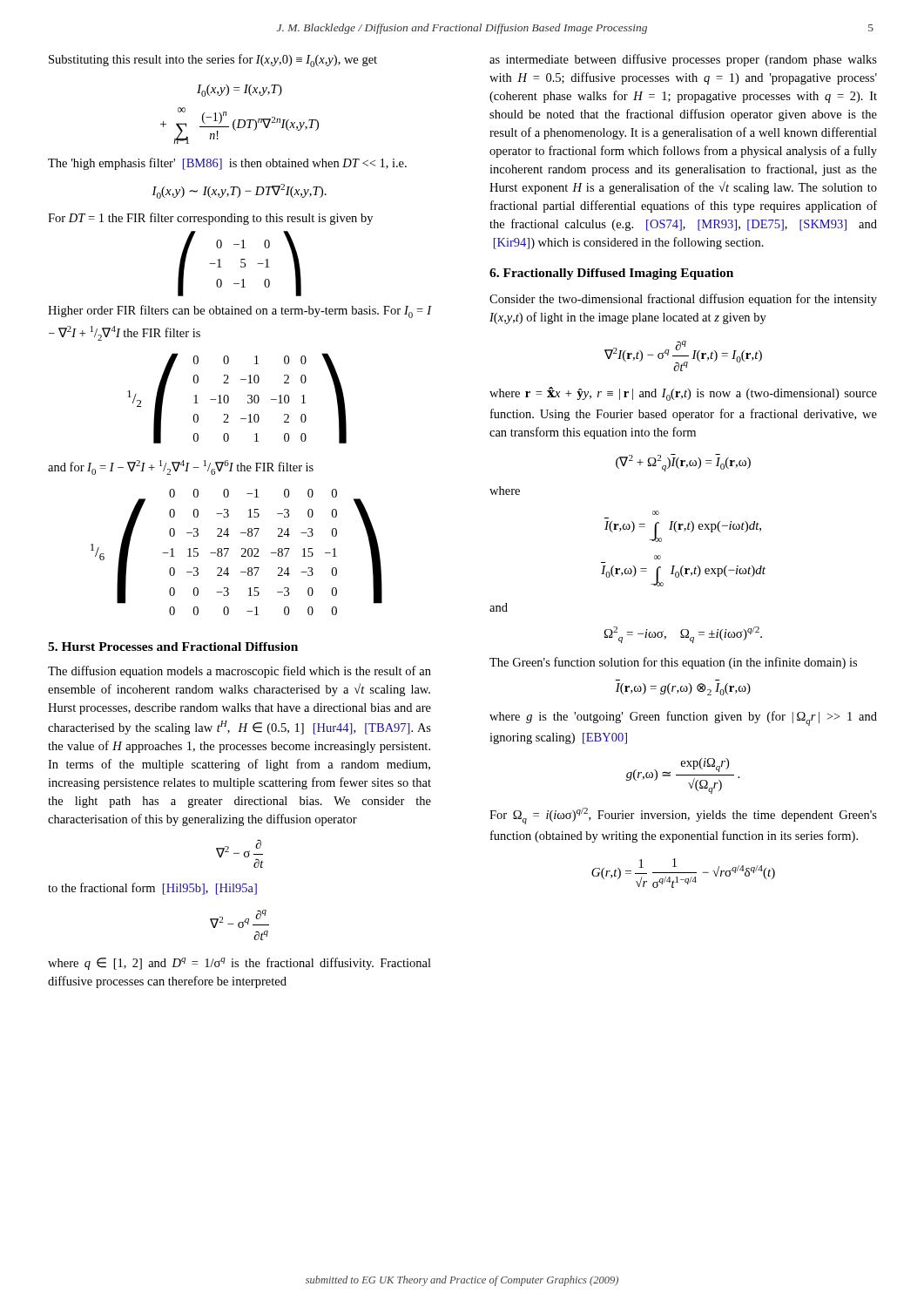
Task: Find the passage starting "I(r,ω) = ∞ ∫ −∞ I(r,t)"
Action: click(683, 527)
